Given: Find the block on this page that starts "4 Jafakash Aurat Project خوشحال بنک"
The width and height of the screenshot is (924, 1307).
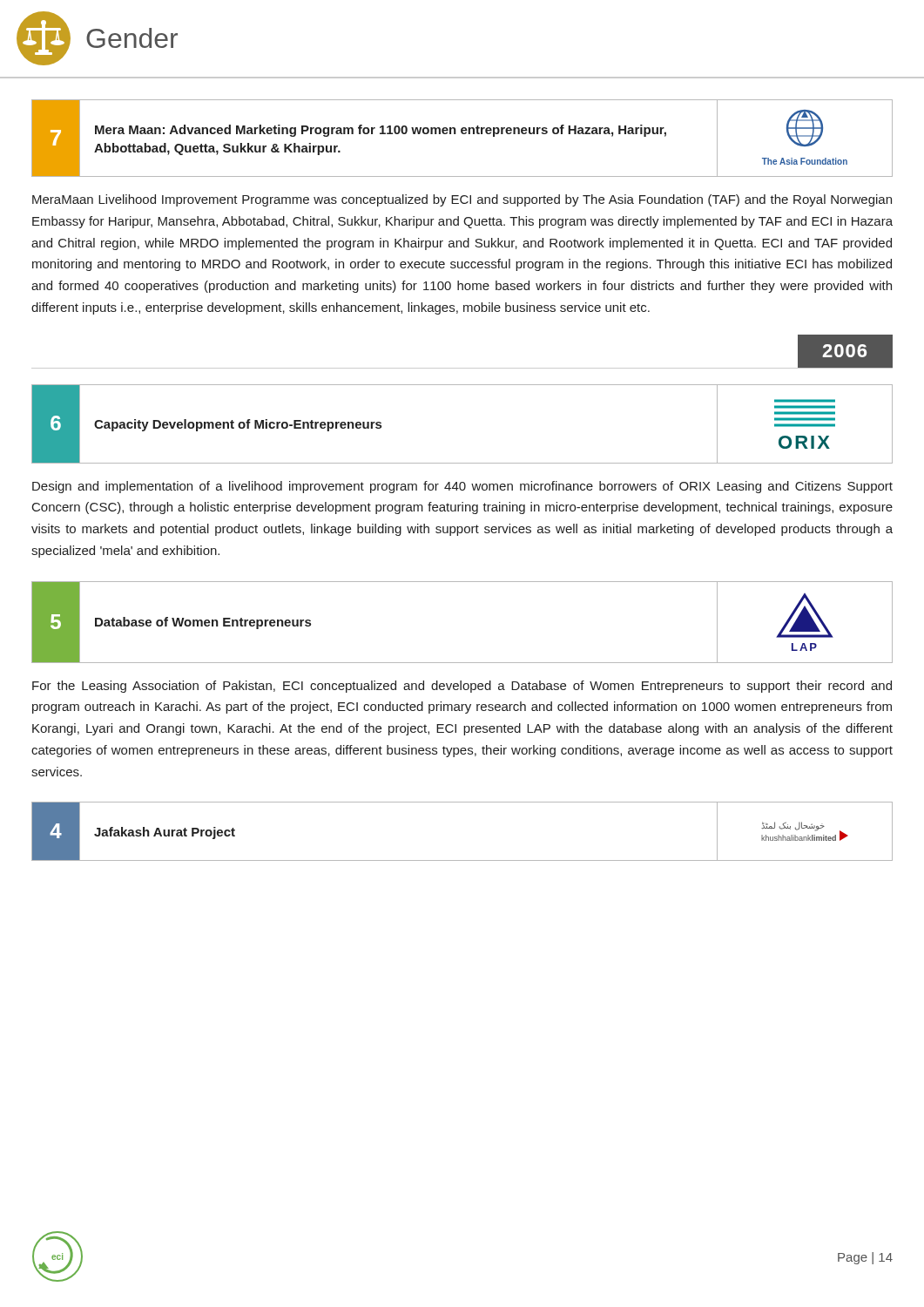Looking at the screenshot, I should click(462, 832).
